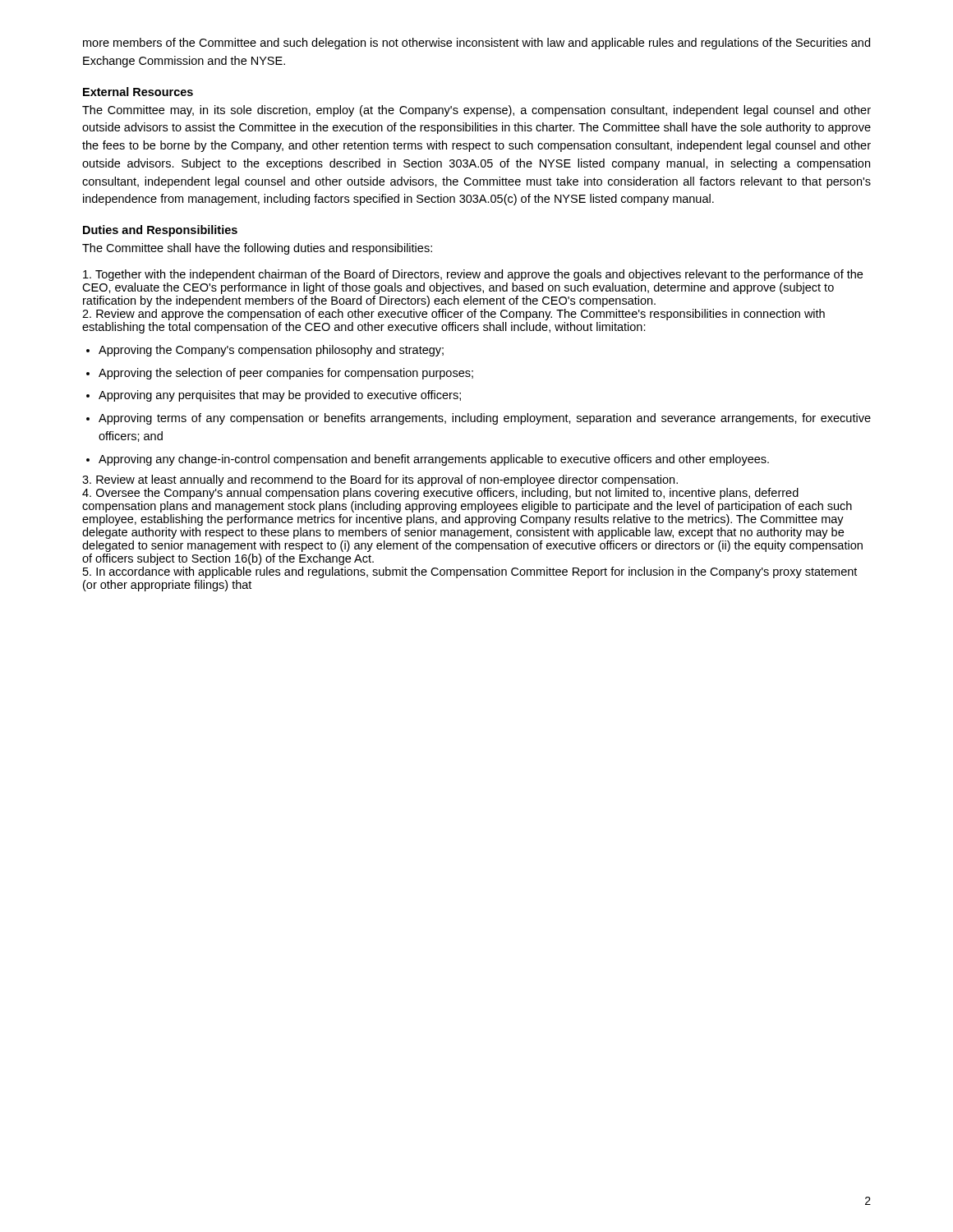This screenshot has height=1232, width=953.
Task: Point to "Duties and Responsibilities"
Action: tap(160, 231)
